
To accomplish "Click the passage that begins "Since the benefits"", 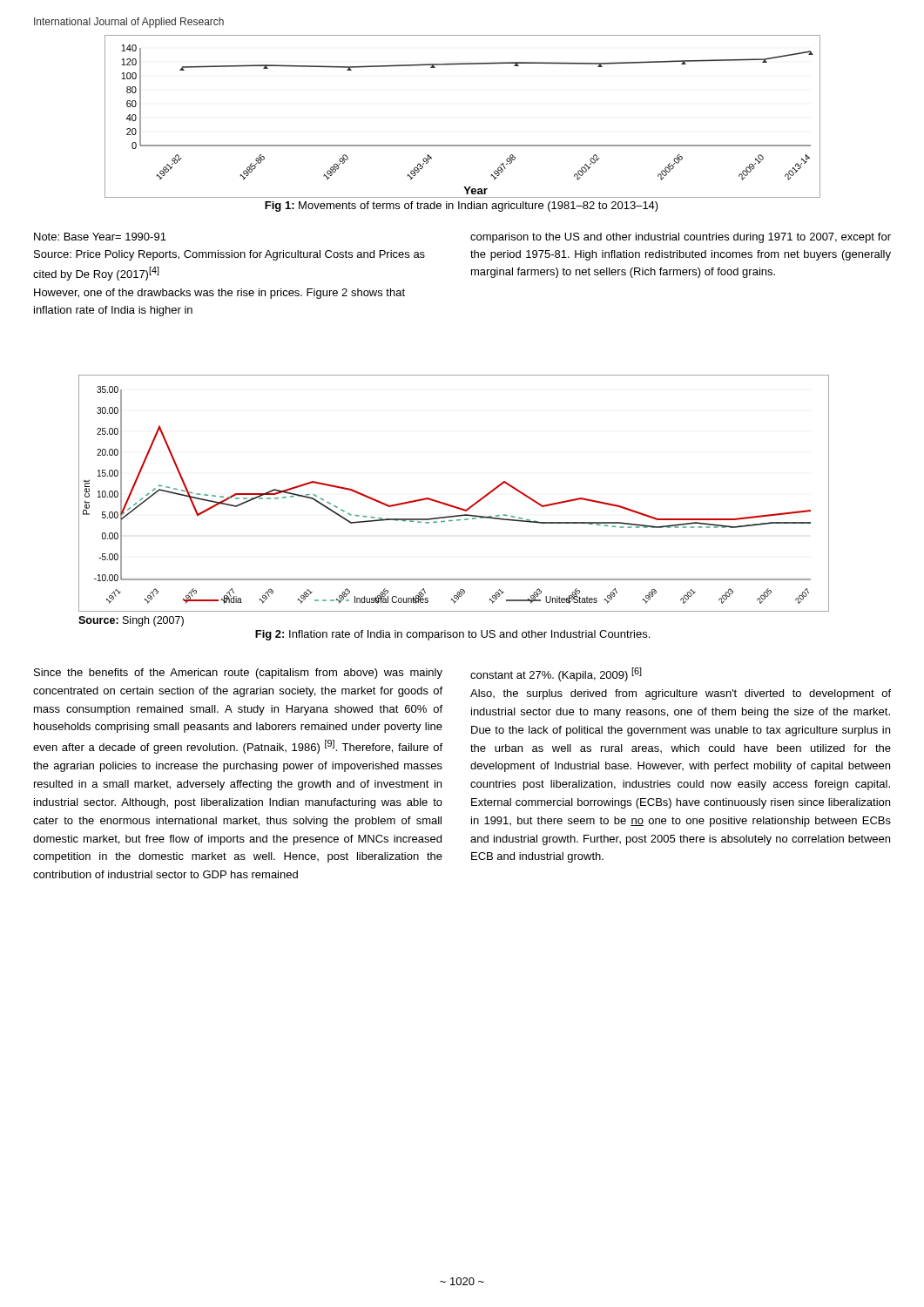I will point(238,773).
